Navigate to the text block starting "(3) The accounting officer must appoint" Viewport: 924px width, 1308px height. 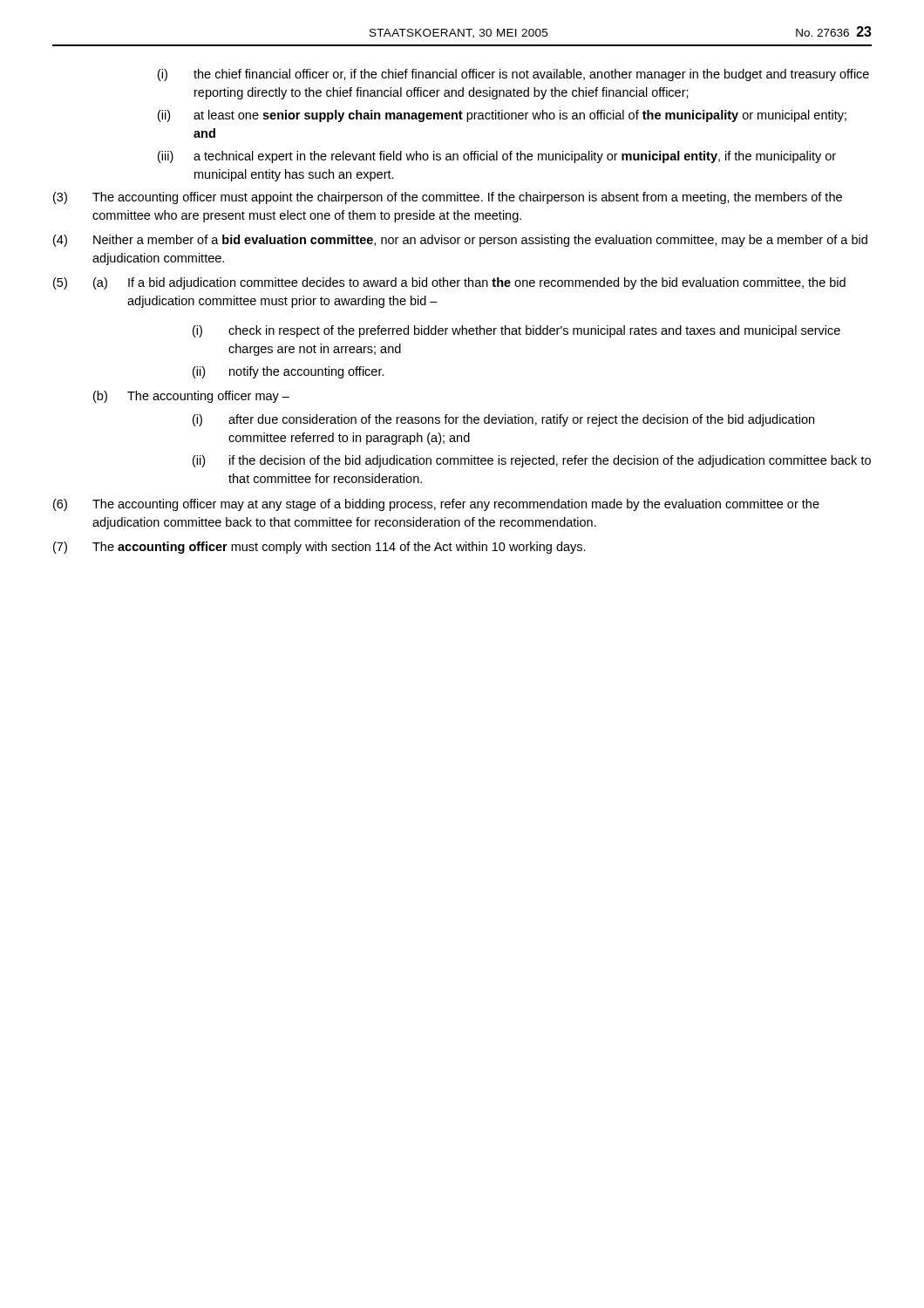pyautogui.click(x=462, y=207)
